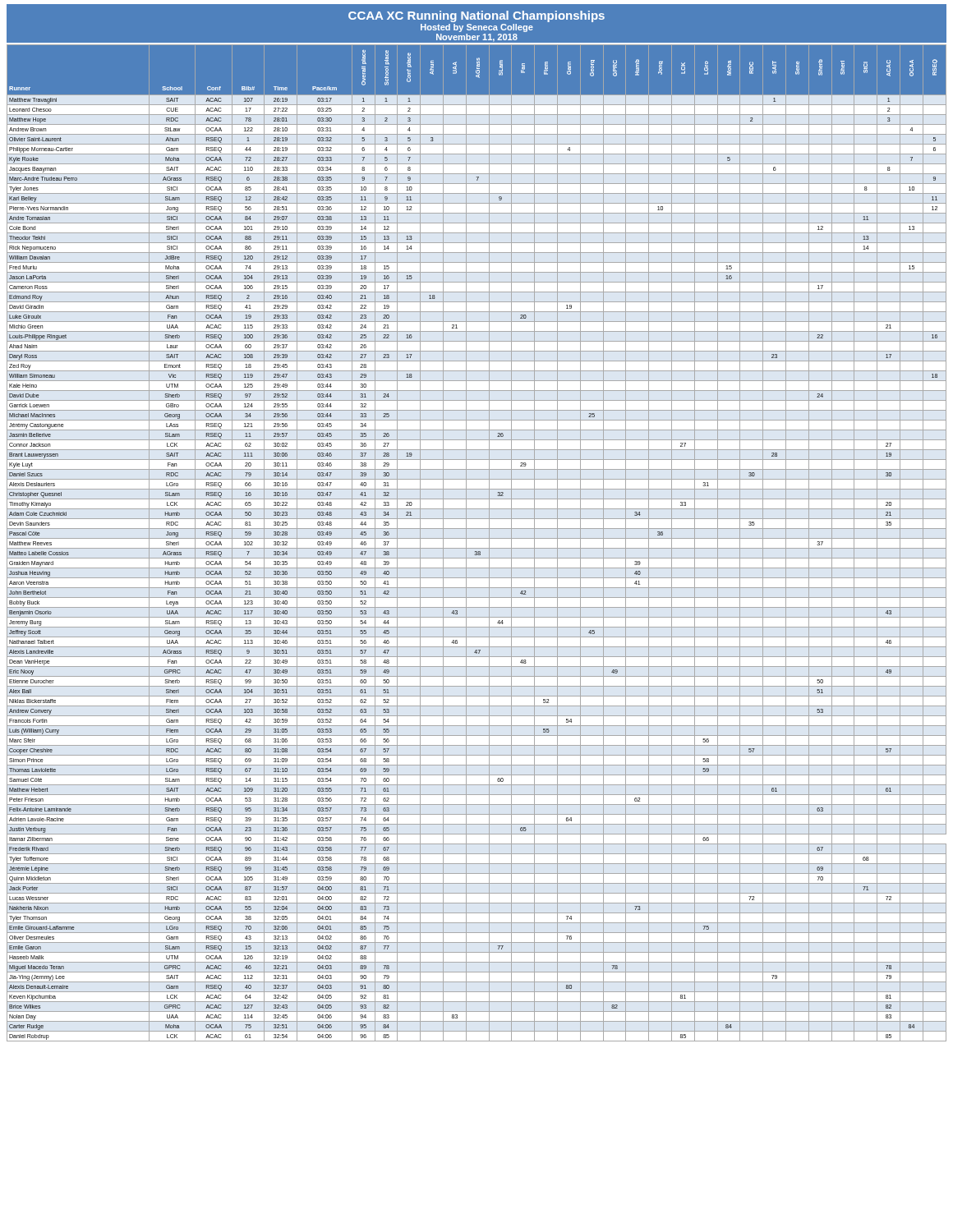Select the block starting "CCAA XC Running National Championships"
This screenshot has height=1232, width=953.
(476, 25)
